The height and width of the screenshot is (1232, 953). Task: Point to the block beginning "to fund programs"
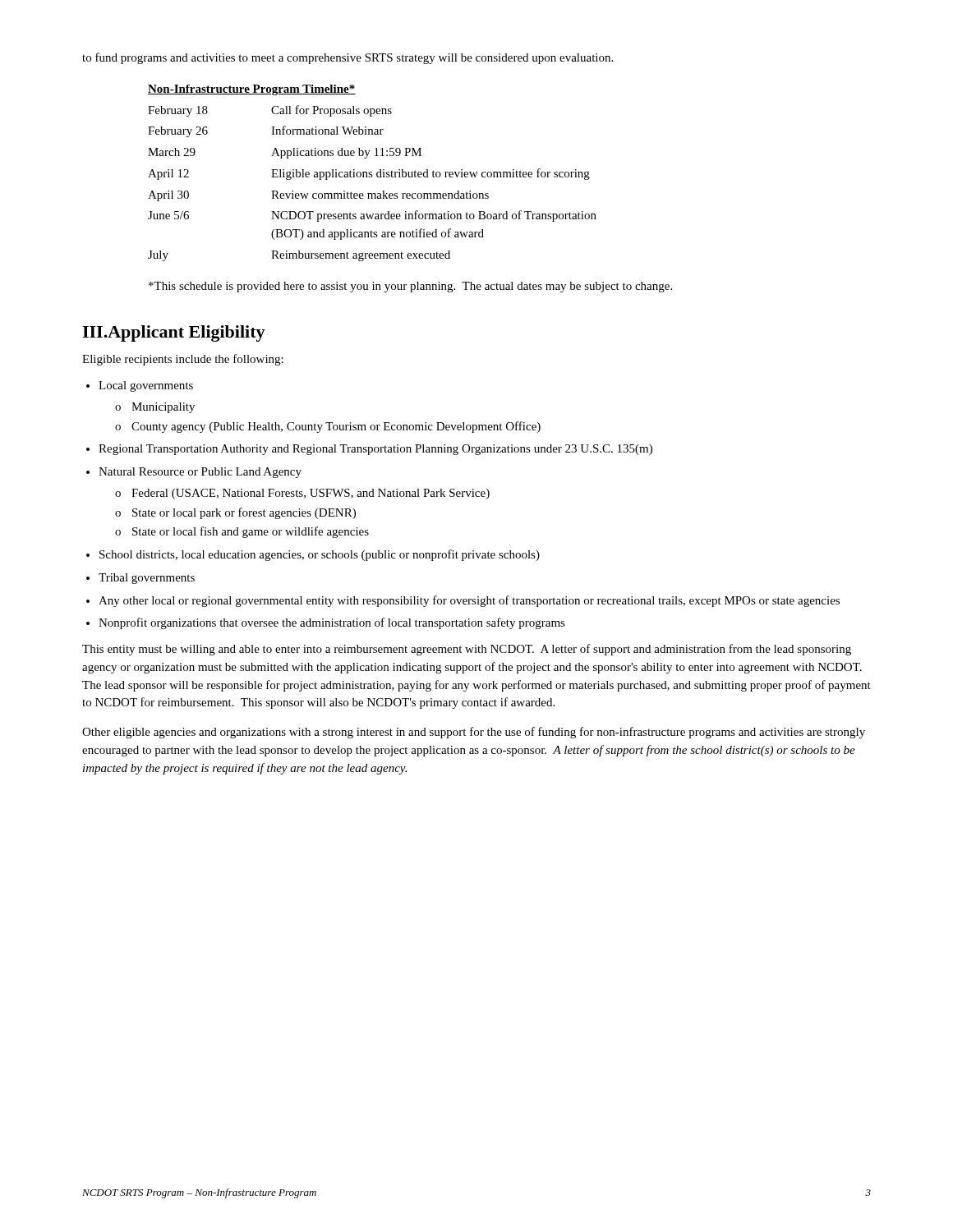click(x=348, y=57)
